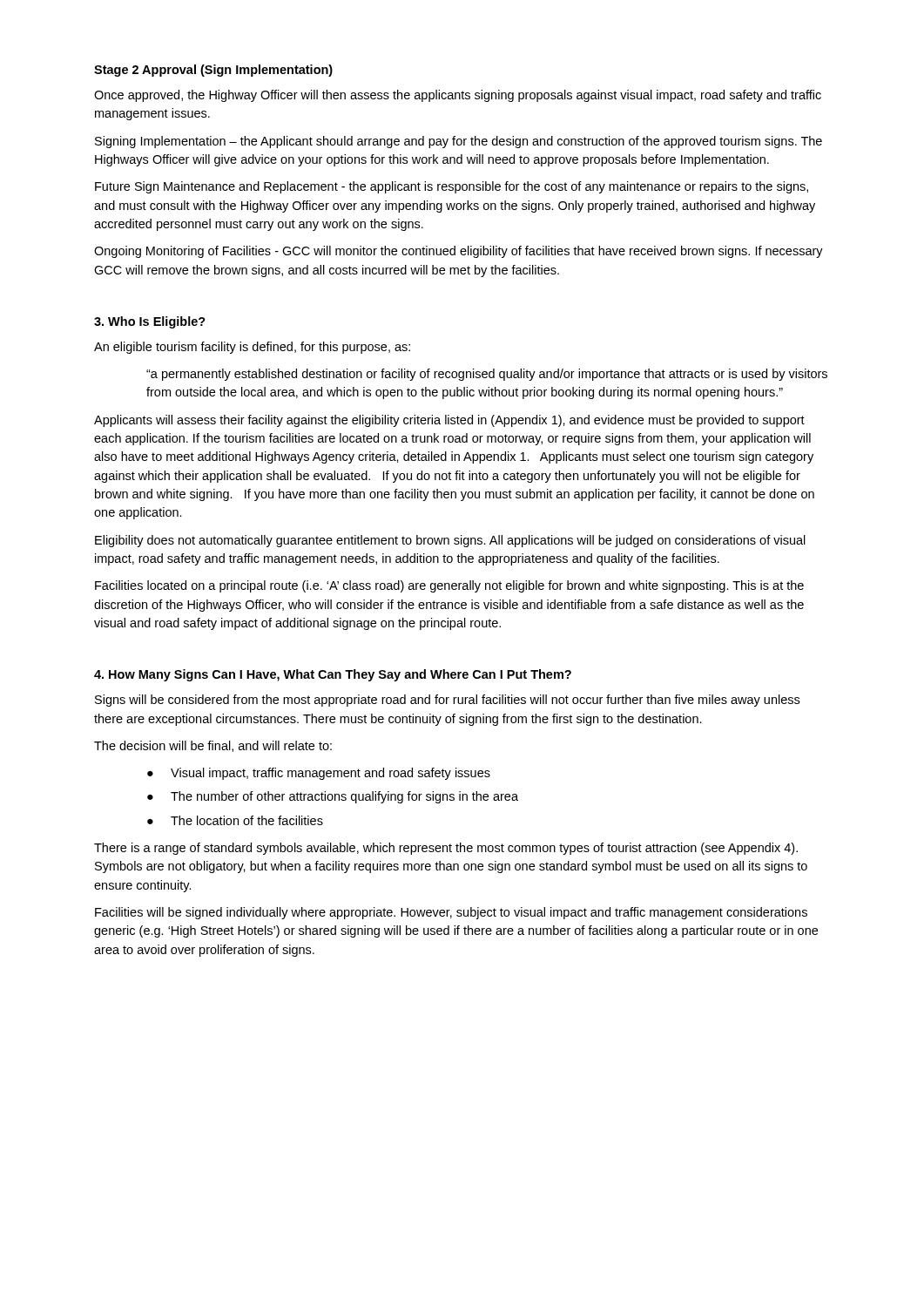Viewport: 924px width, 1307px height.
Task: Click on the text block starting "3. Who Is Eligible?"
Action: coord(150,321)
